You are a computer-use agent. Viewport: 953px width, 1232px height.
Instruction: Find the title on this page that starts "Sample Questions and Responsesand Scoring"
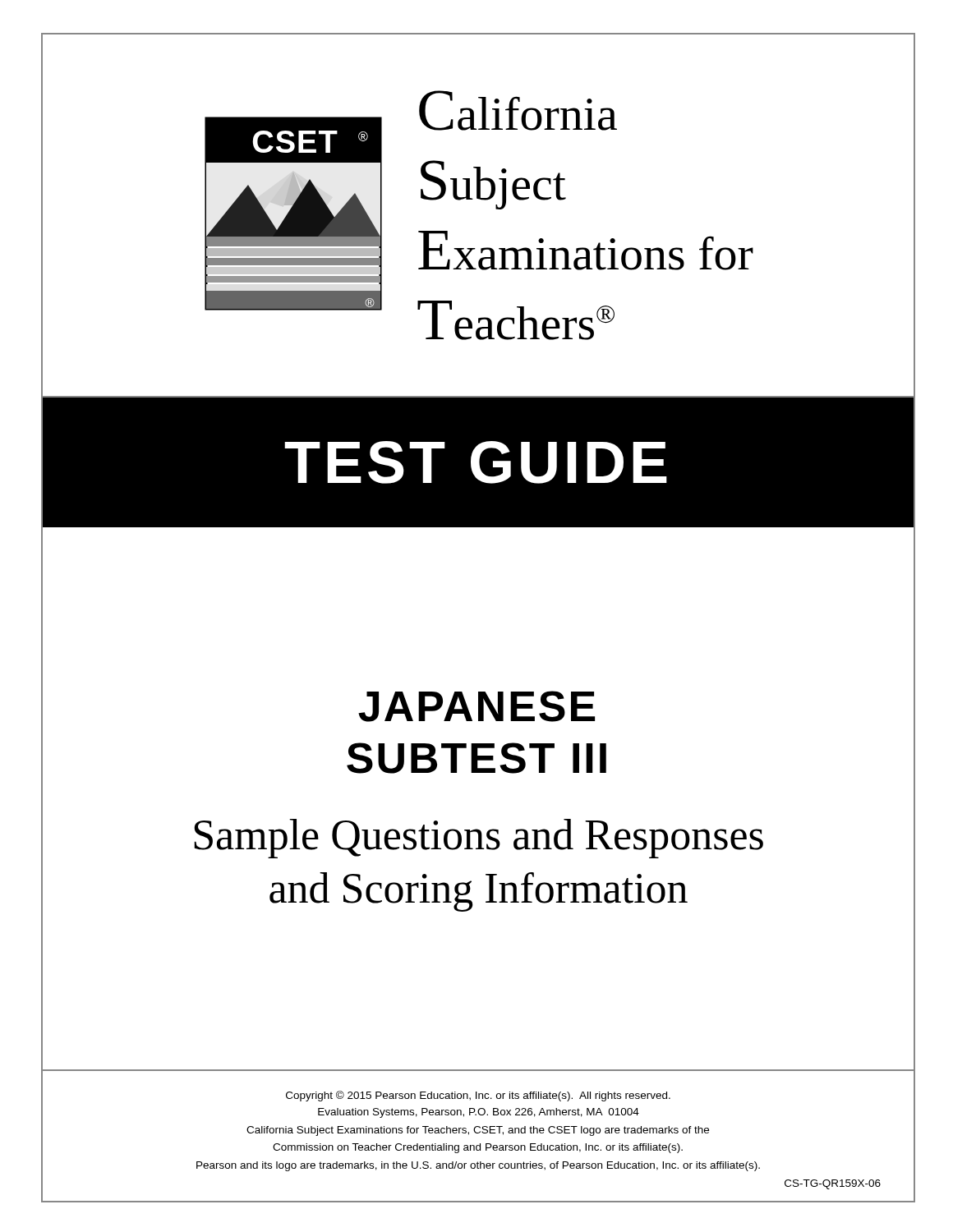478,862
